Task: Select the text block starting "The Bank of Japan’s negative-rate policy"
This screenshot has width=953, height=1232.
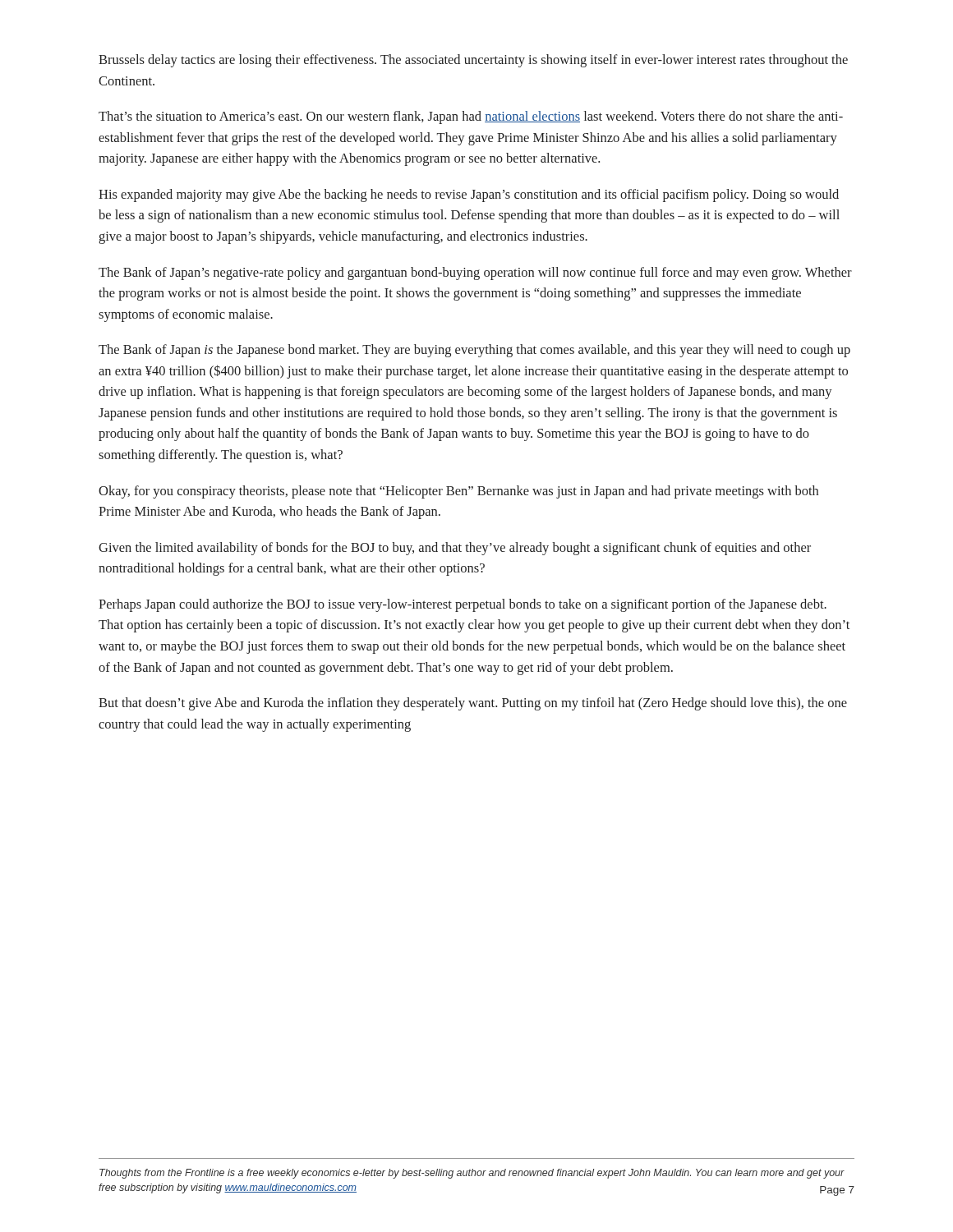Action: [x=475, y=293]
